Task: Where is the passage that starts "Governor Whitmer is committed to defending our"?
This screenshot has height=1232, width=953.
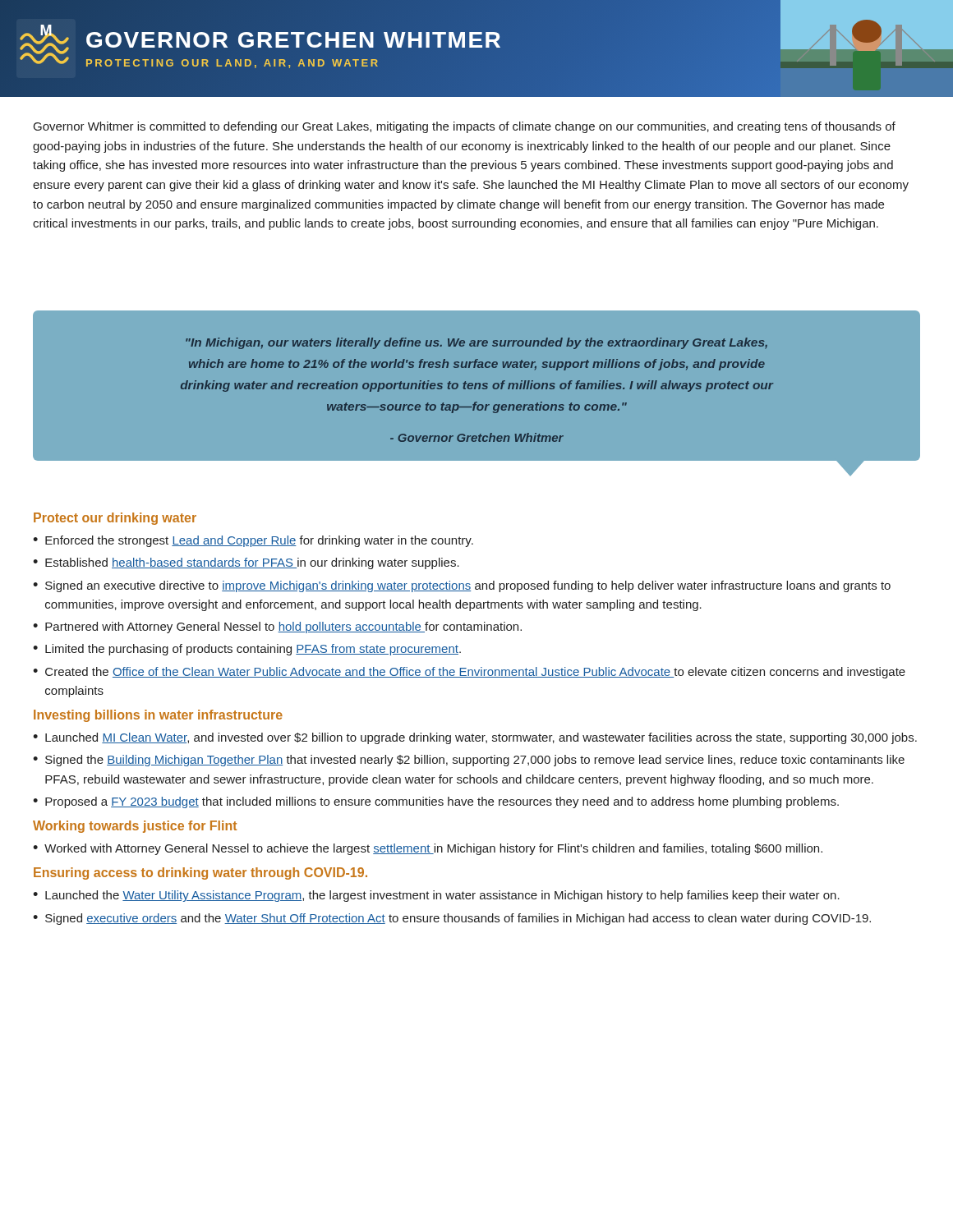Action: [471, 175]
